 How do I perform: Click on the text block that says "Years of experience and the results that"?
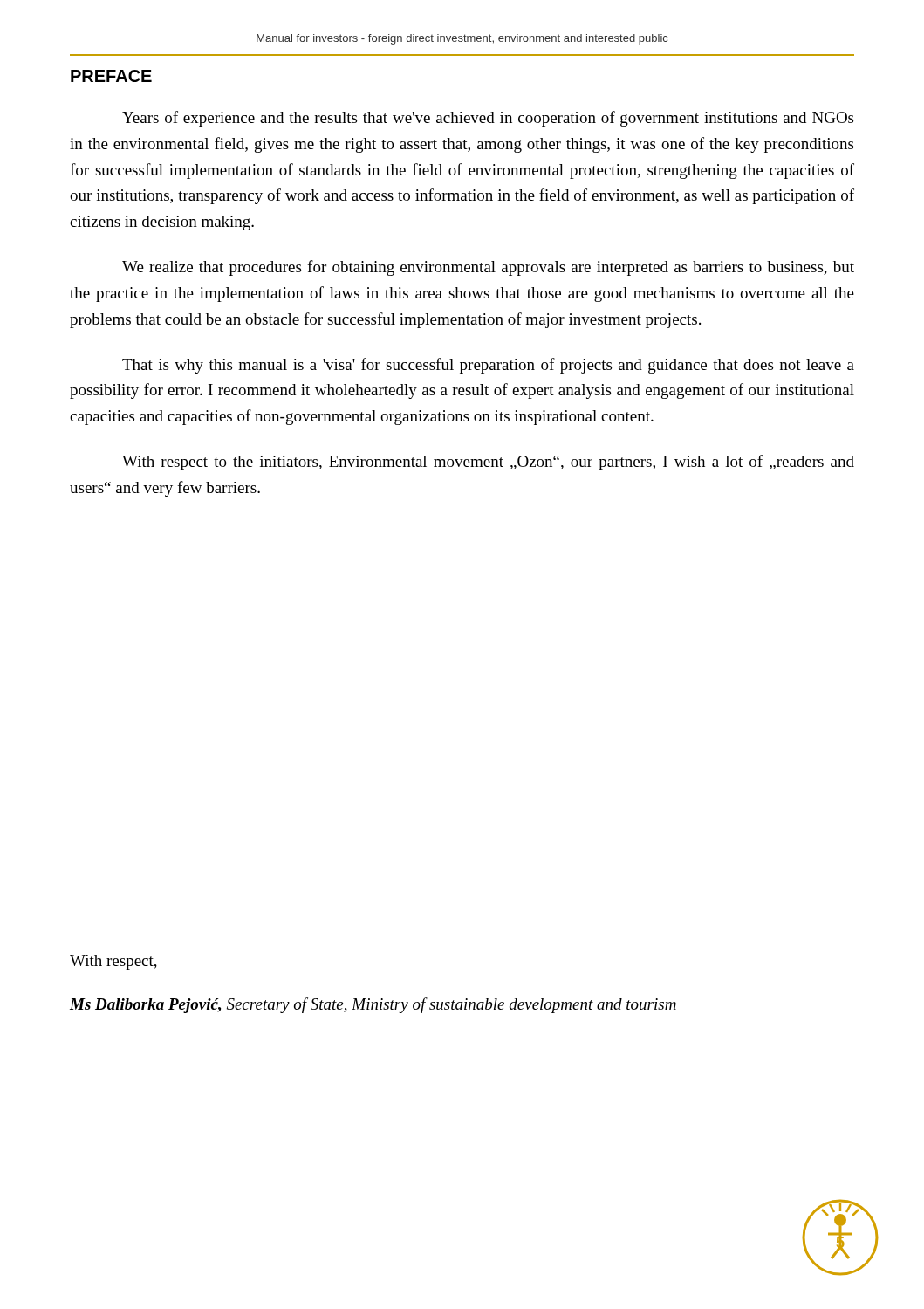[x=462, y=303]
